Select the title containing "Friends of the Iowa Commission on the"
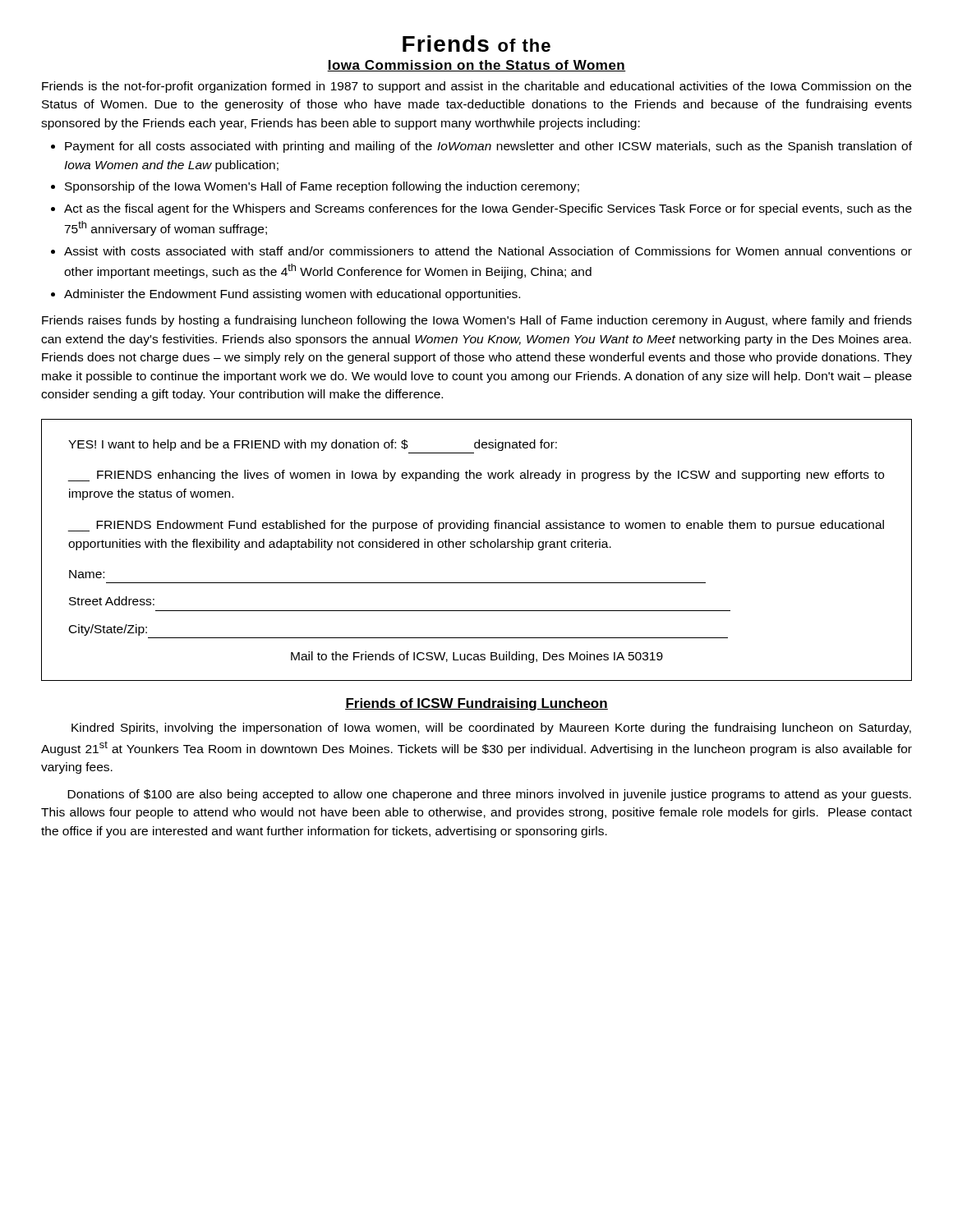The width and height of the screenshot is (953, 1232). pyautogui.click(x=476, y=53)
